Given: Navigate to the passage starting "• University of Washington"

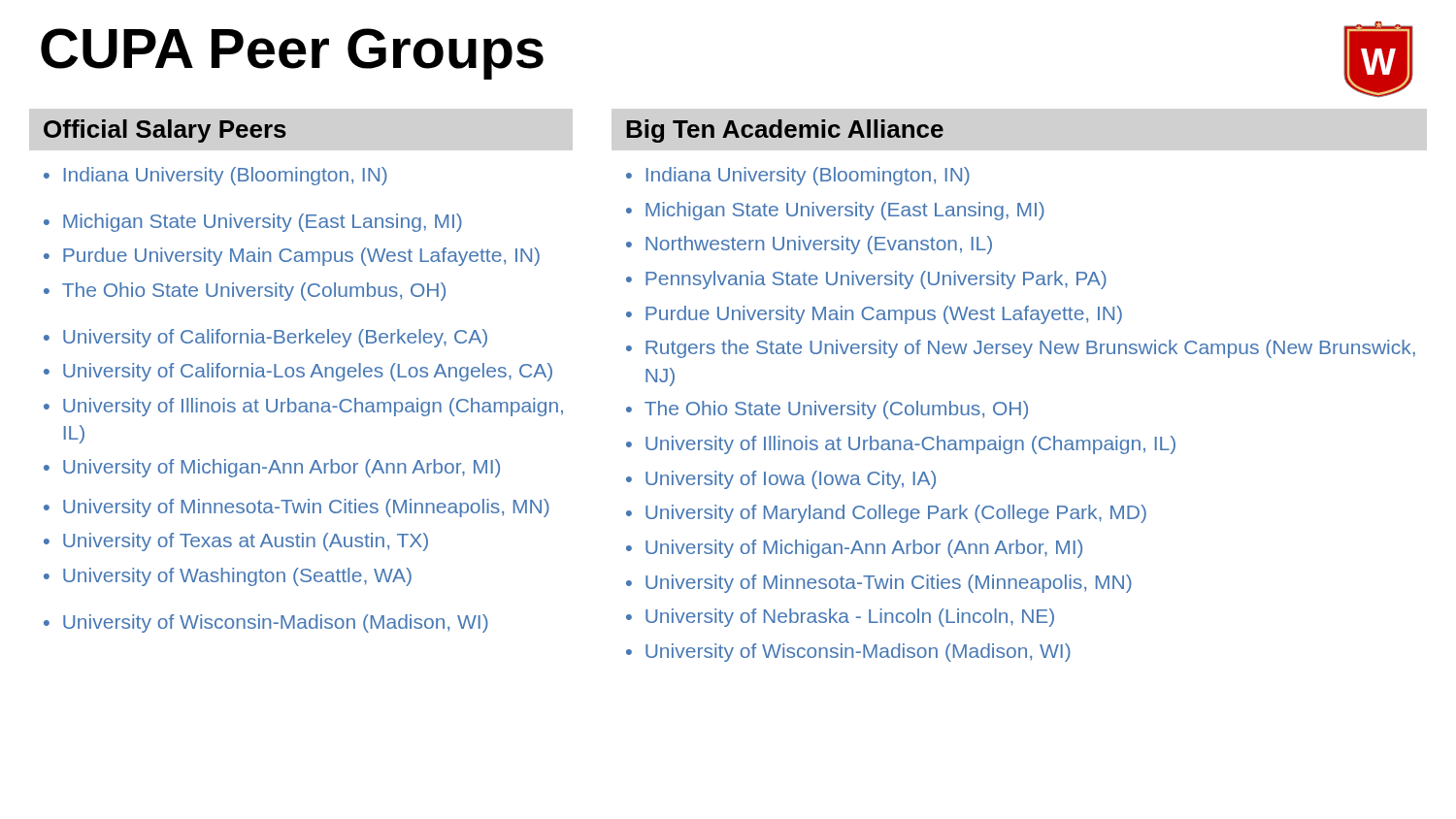Looking at the screenshot, I should click(x=228, y=576).
